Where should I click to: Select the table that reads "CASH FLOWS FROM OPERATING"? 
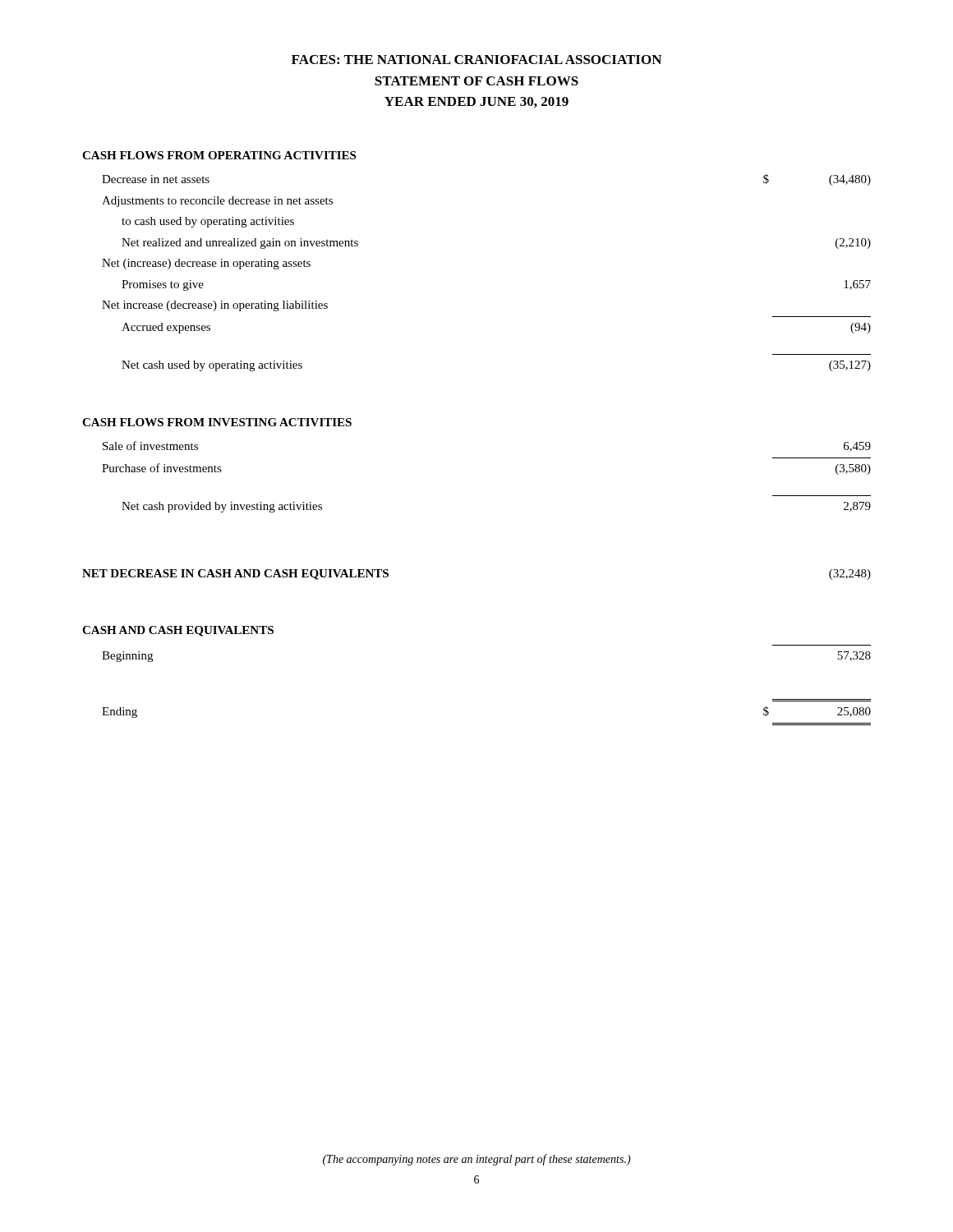coord(476,435)
